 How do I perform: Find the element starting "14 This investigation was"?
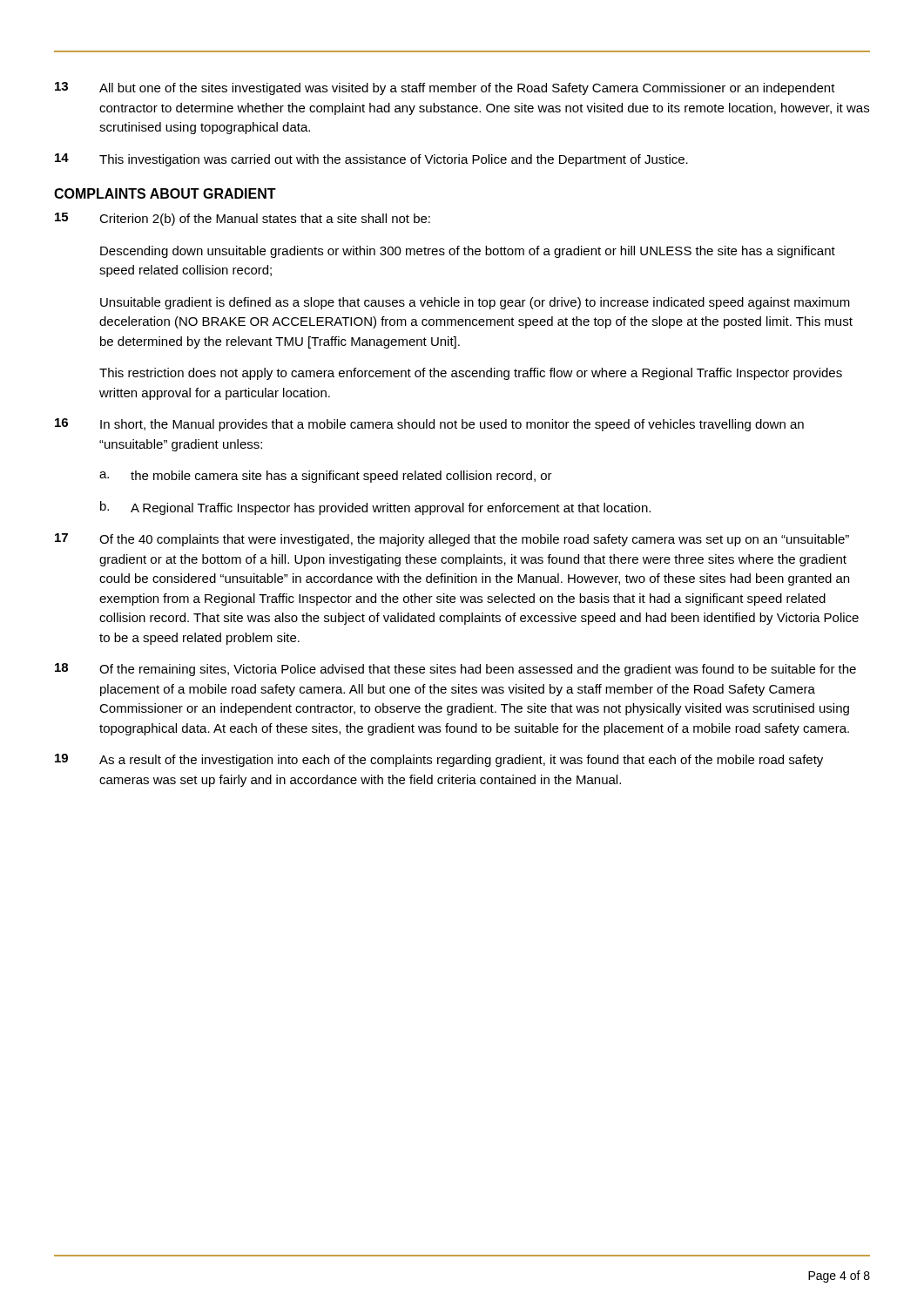coord(462,159)
